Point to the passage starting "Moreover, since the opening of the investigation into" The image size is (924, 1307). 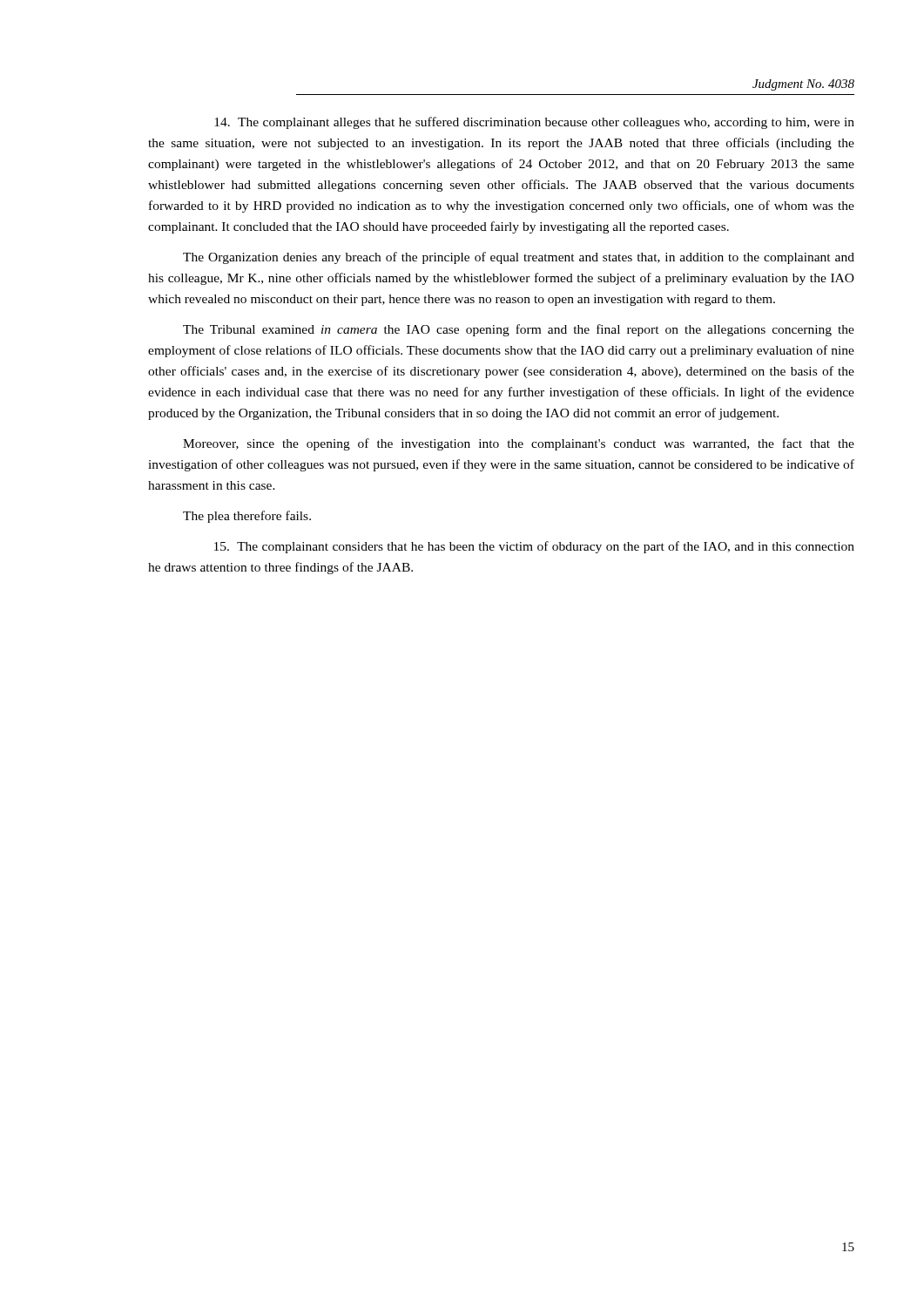click(501, 464)
